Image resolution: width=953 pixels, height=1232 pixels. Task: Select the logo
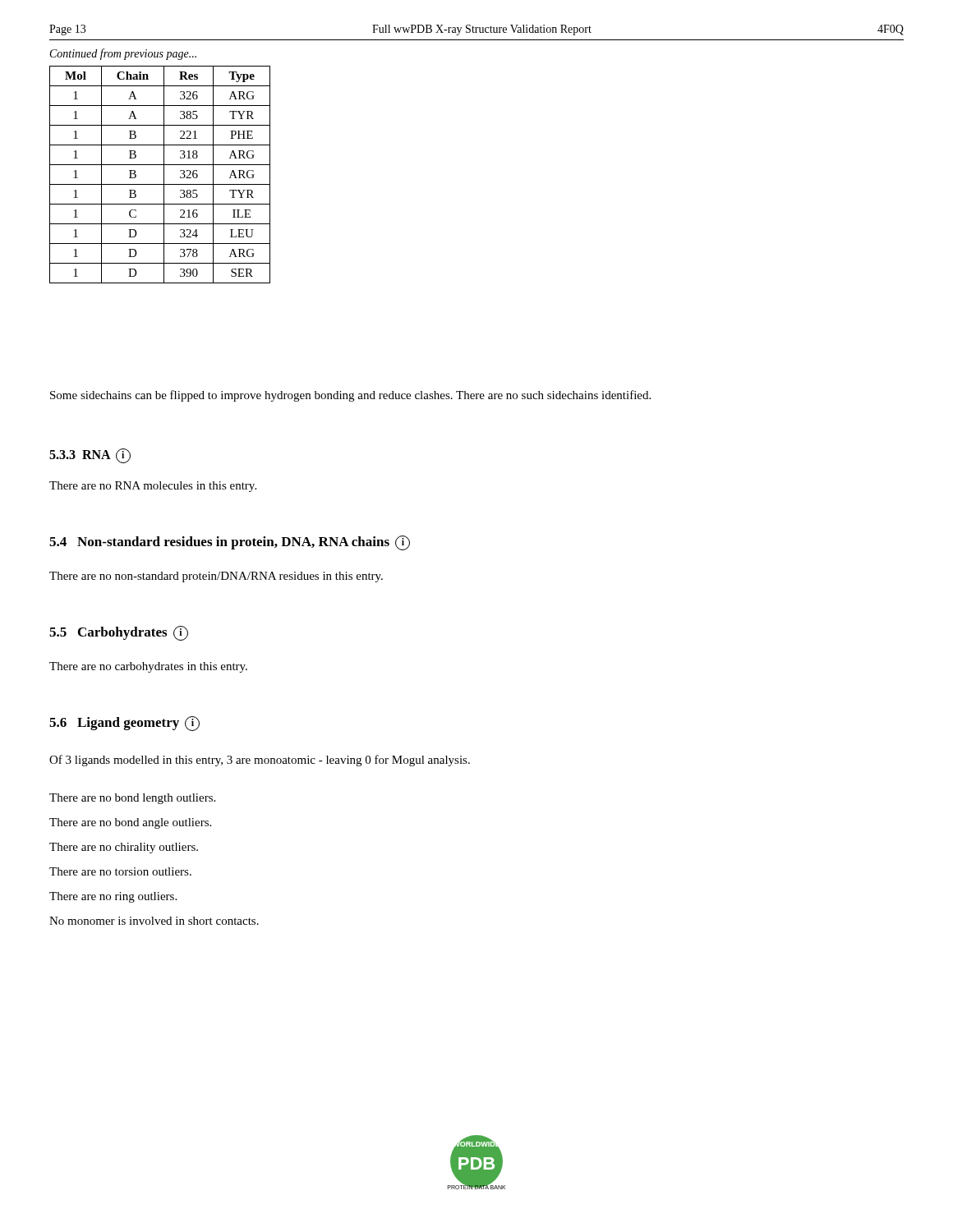(476, 1165)
